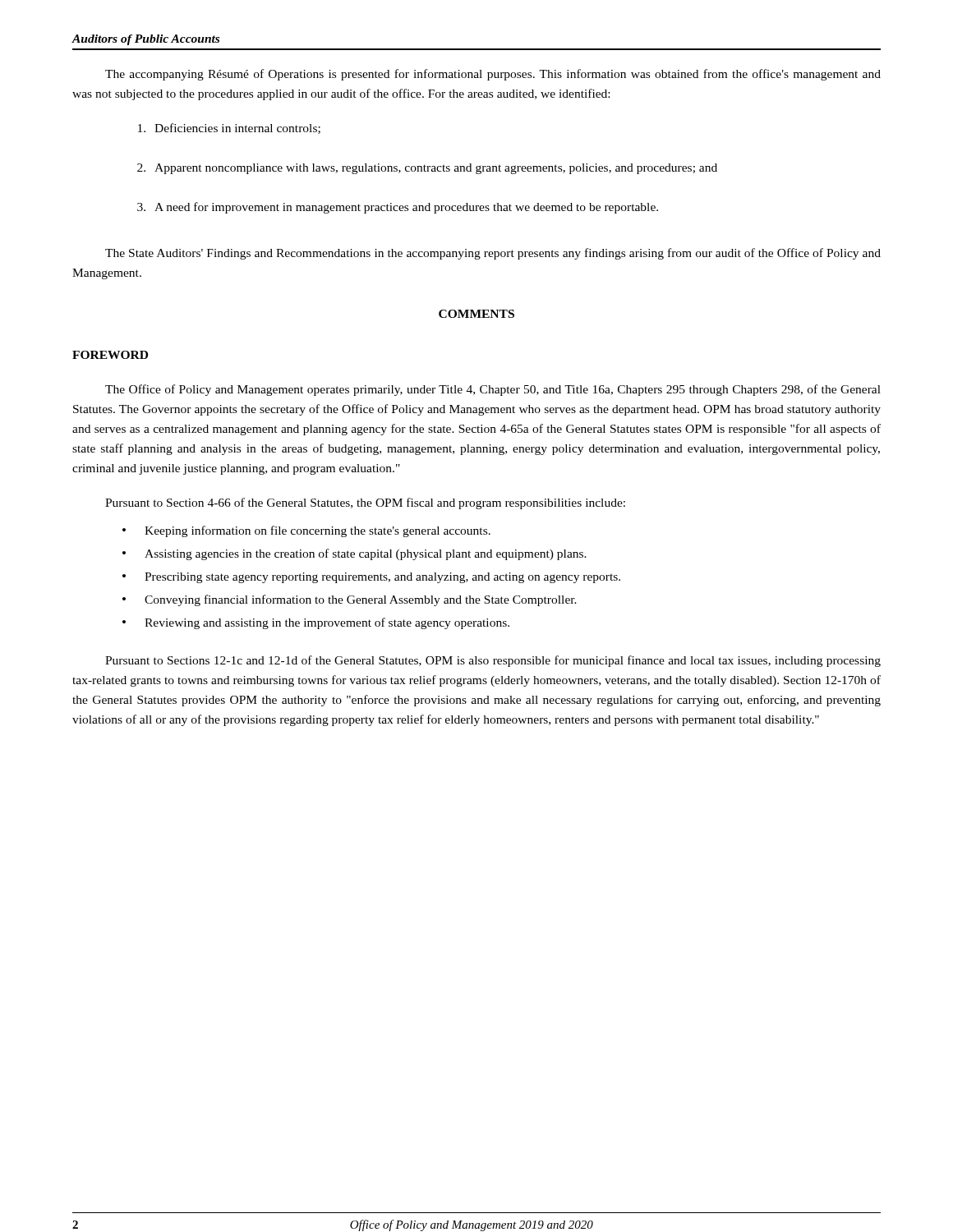Viewport: 953px width, 1232px height.
Task: Navigate to the text block starting "The Office of"
Action: click(476, 429)
